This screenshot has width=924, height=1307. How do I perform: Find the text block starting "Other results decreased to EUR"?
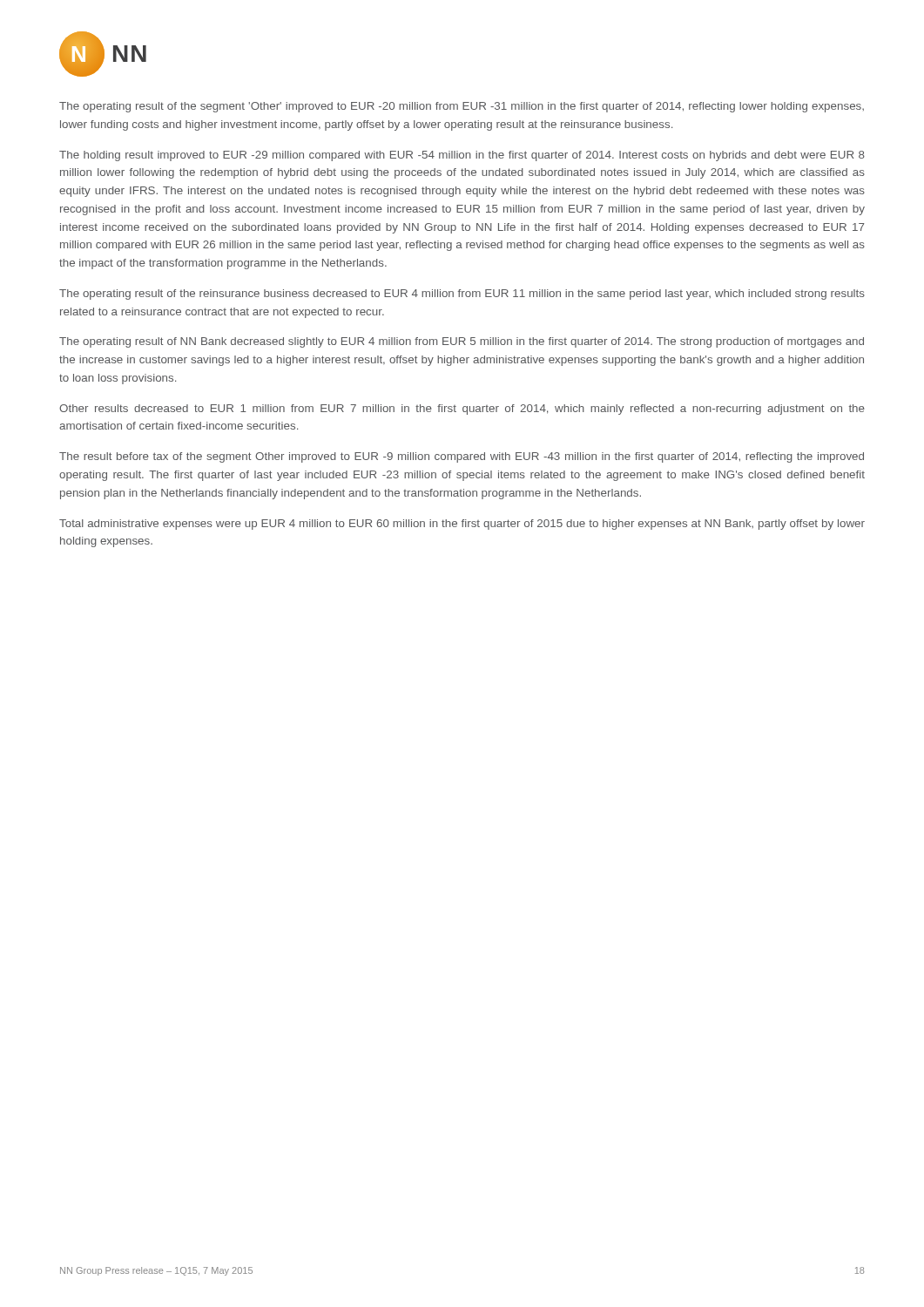point(462,417)
